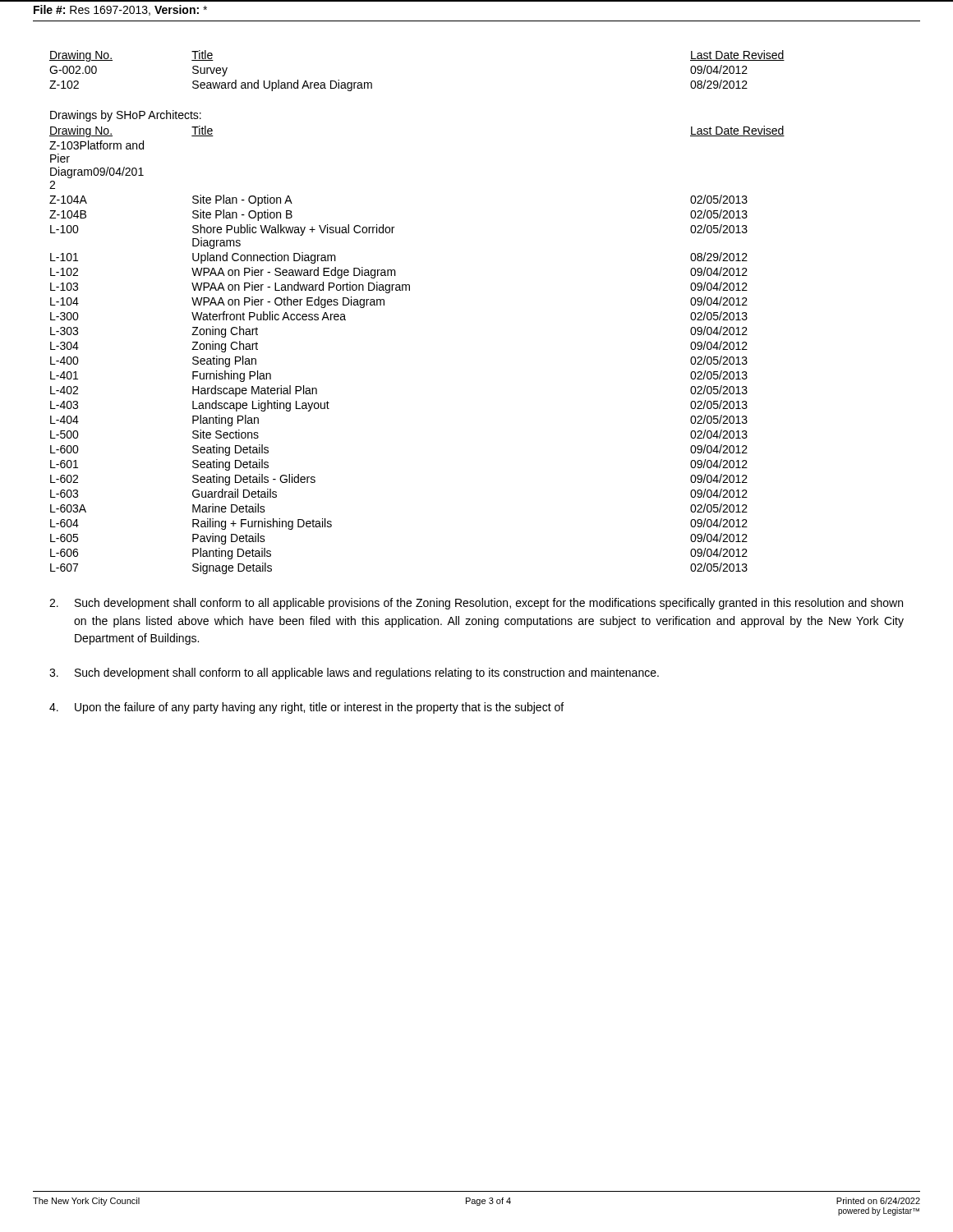Select the text block starting "2. Such development shall"
This screenshot has width=953, height=1232.
coord(476,621)
